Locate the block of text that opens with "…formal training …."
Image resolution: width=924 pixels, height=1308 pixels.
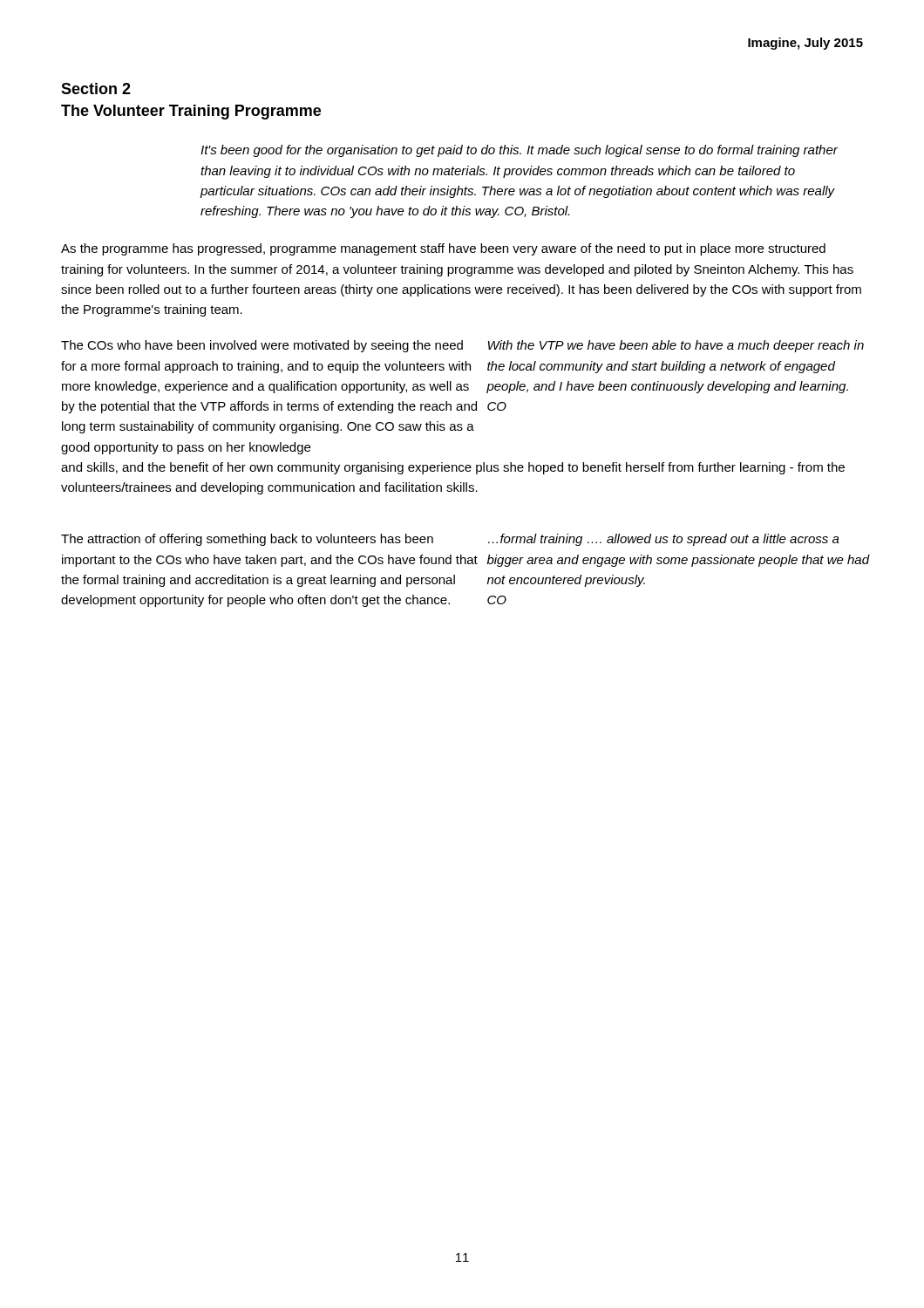click(678, 569)
